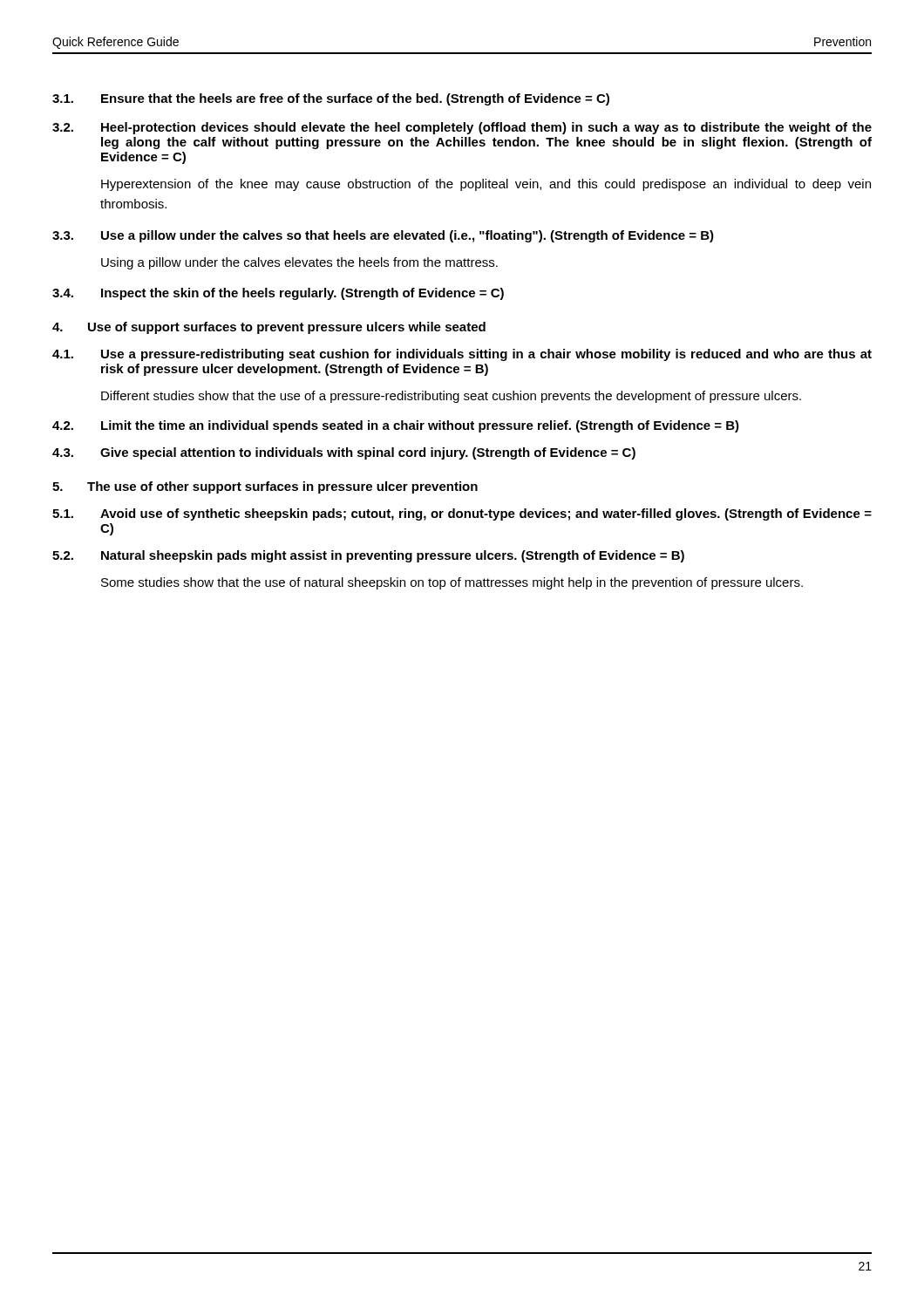Navigate to the passage starting "5.1. Avoid use"
The image size is (924, 1308).
point(462,521)
